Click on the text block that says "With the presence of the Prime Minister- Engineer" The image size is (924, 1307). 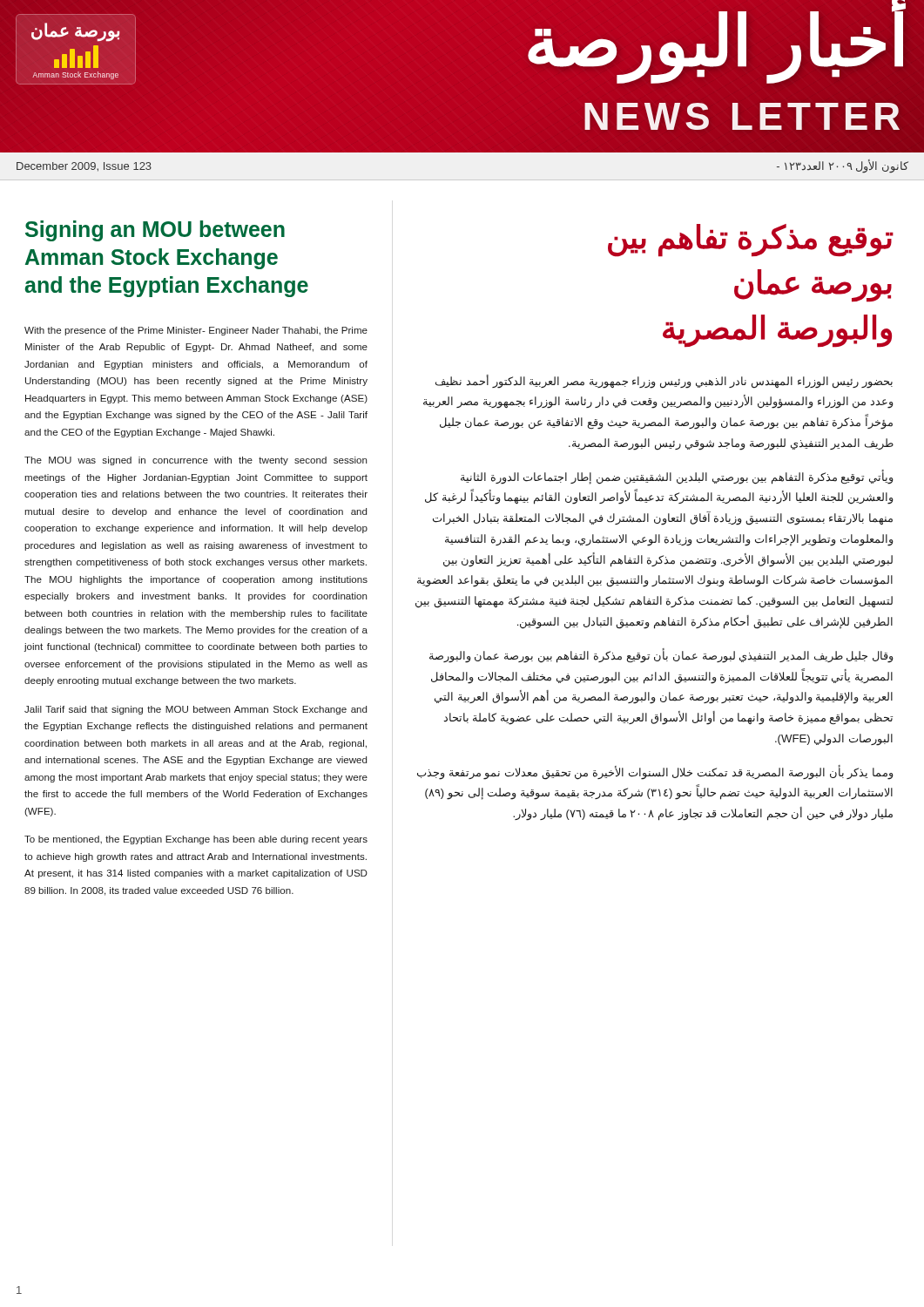click(x=196, y=381)
